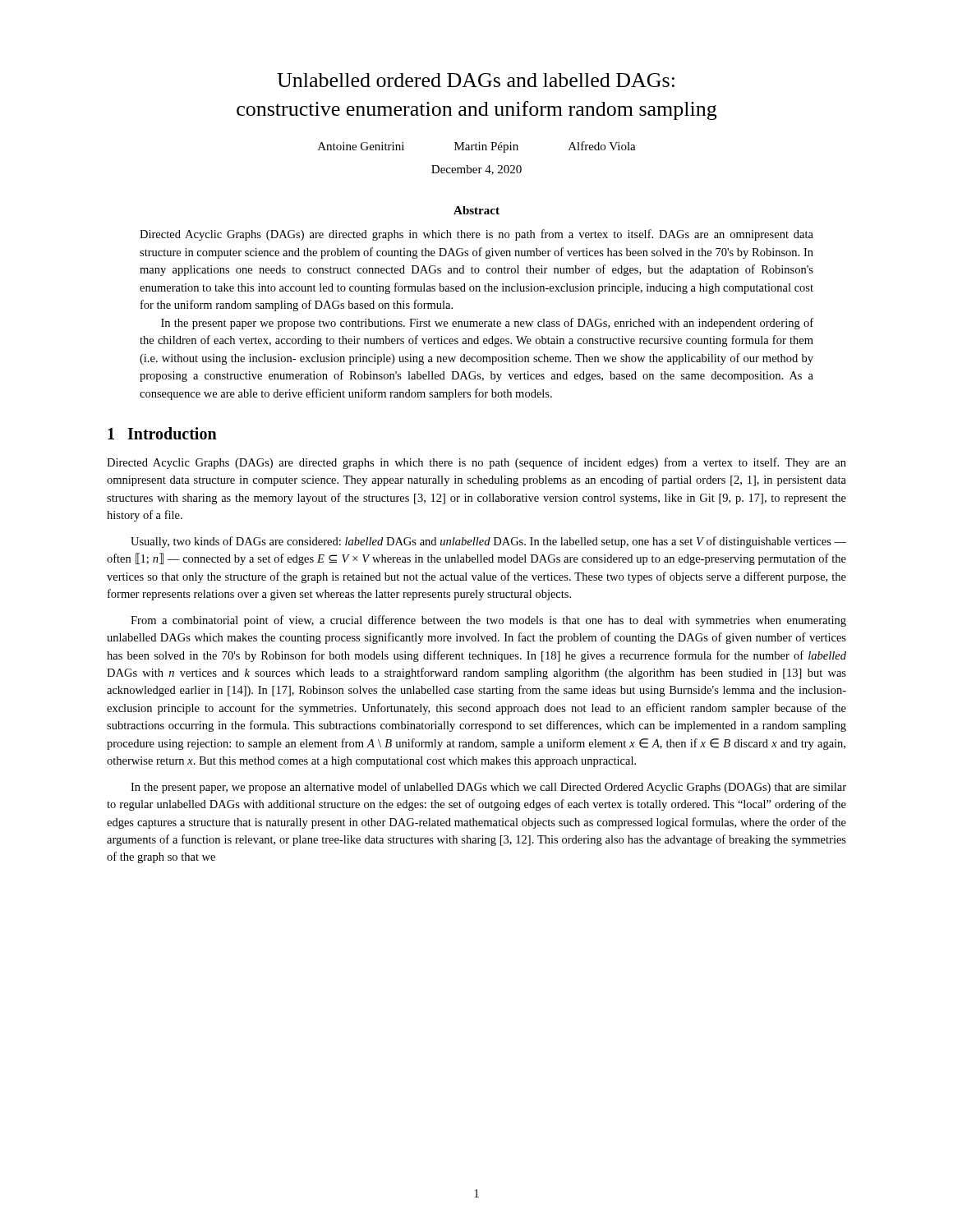Select the passage starting "1 Introduction"
This screenshot has height=1232, width=953.
click(162, 434)
